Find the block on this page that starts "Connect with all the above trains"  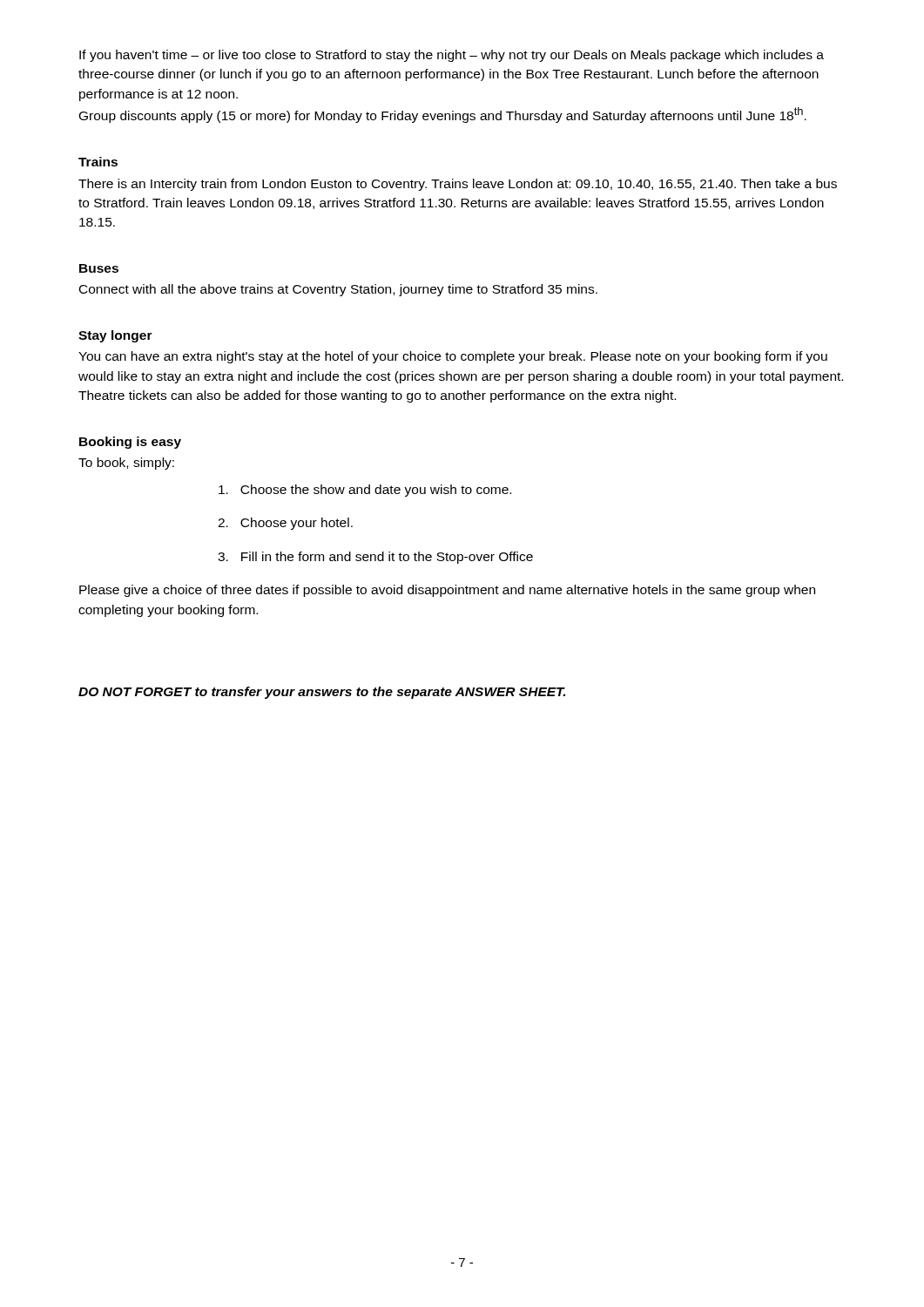(338, 289)
